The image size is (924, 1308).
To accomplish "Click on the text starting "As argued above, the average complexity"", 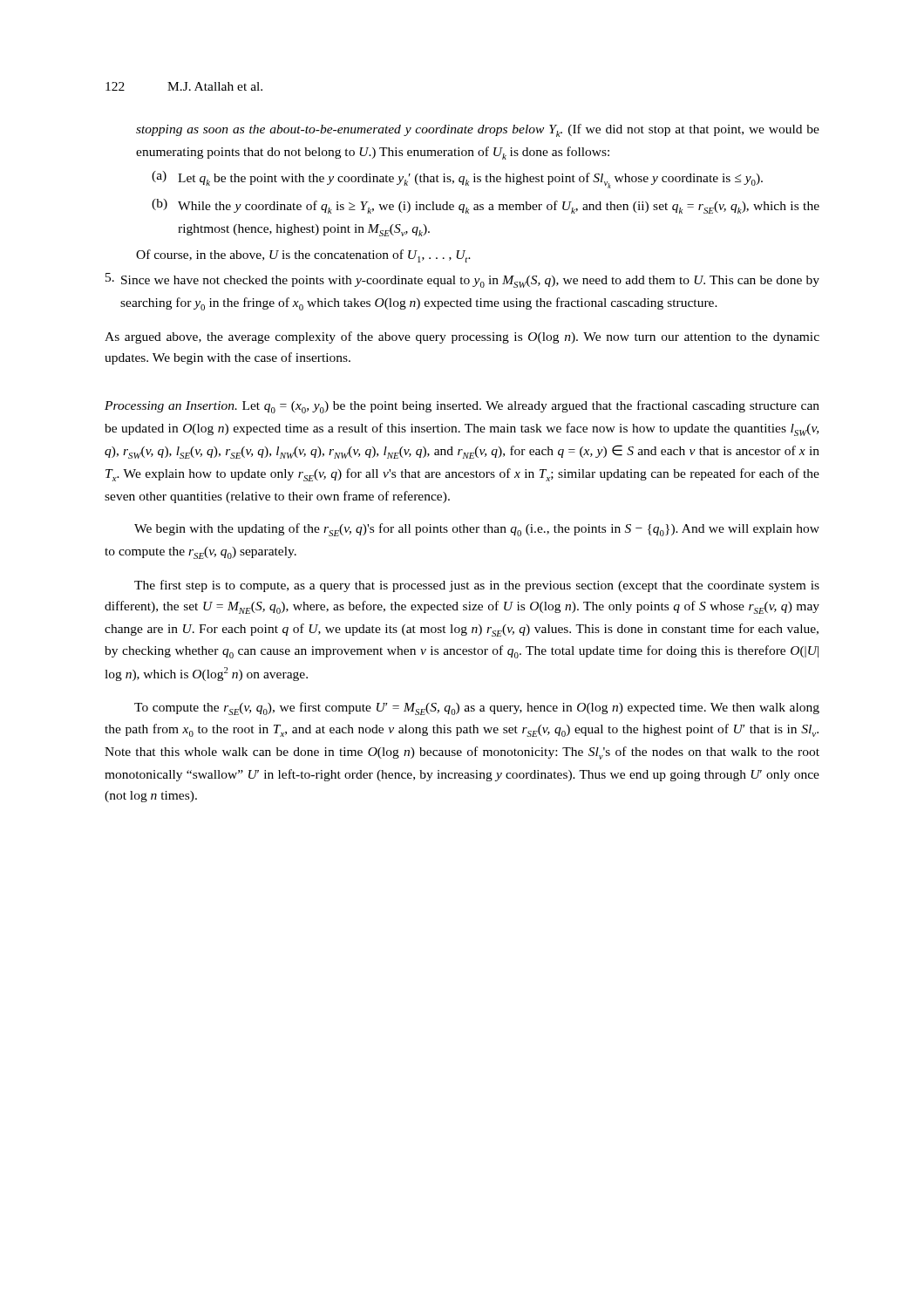I will [x=462, y=347].
